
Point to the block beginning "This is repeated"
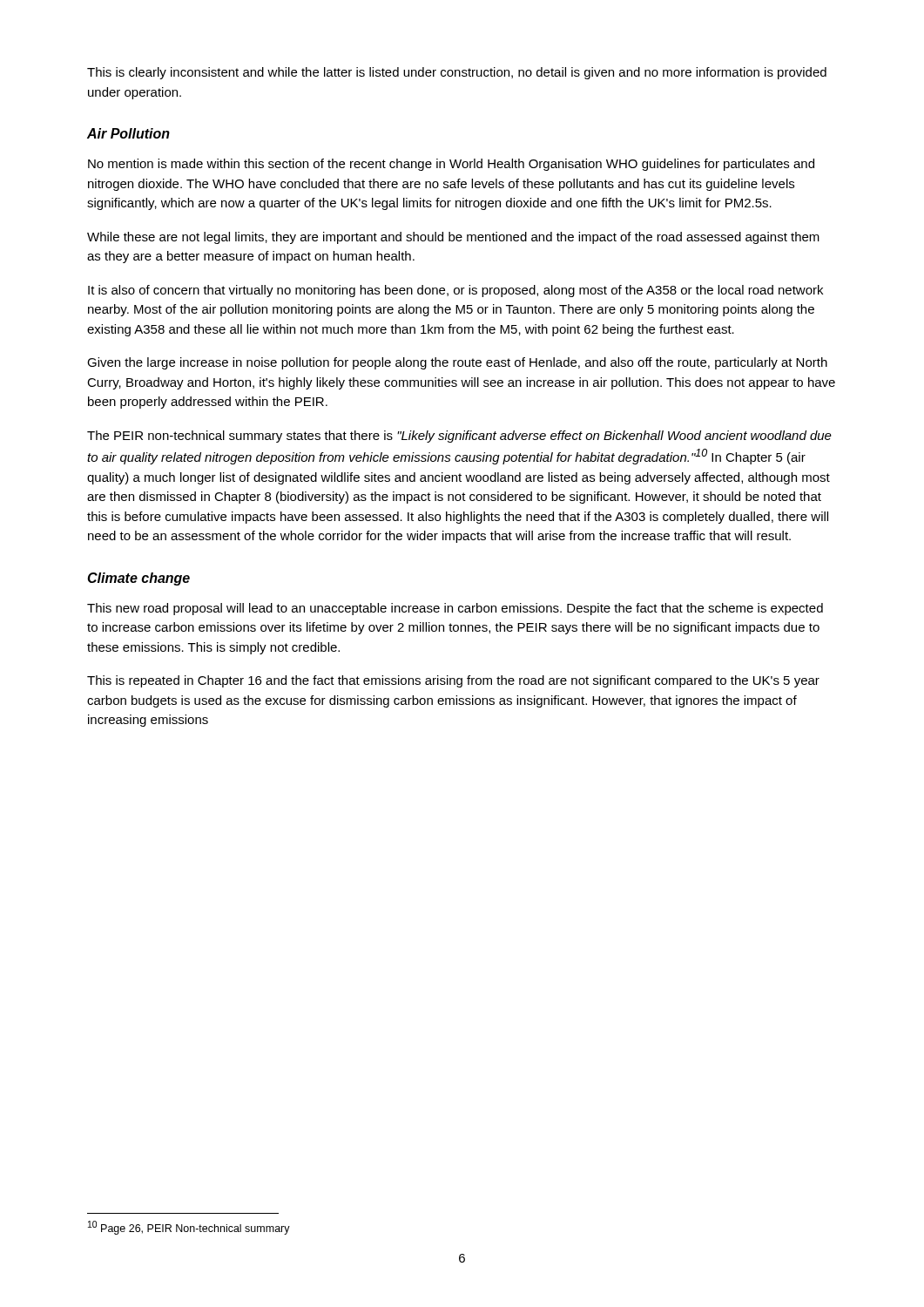(453, 700)
